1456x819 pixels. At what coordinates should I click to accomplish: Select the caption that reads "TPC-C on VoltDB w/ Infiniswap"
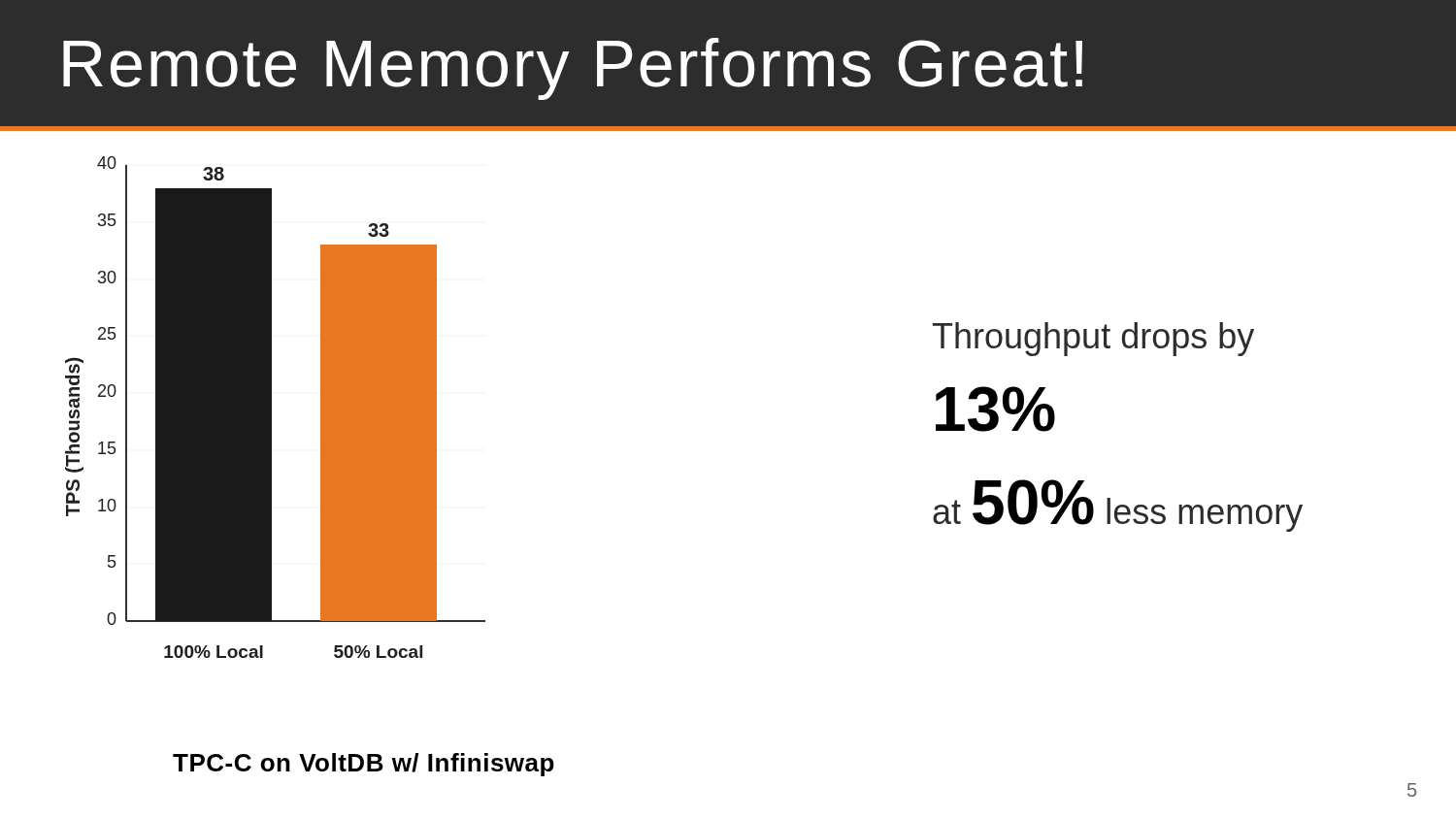(x=364, y=763)
